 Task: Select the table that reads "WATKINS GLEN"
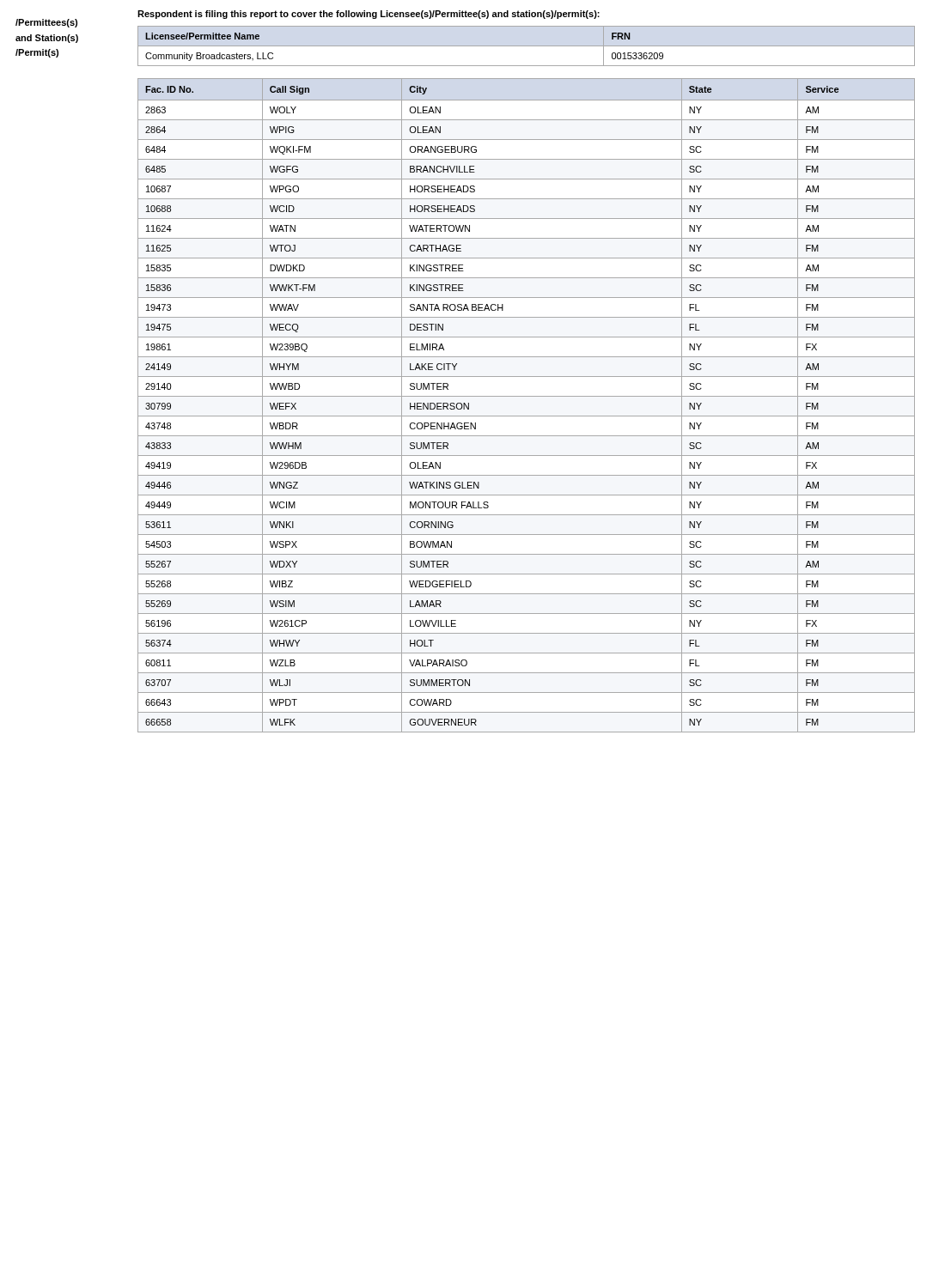tap(526, 405)
